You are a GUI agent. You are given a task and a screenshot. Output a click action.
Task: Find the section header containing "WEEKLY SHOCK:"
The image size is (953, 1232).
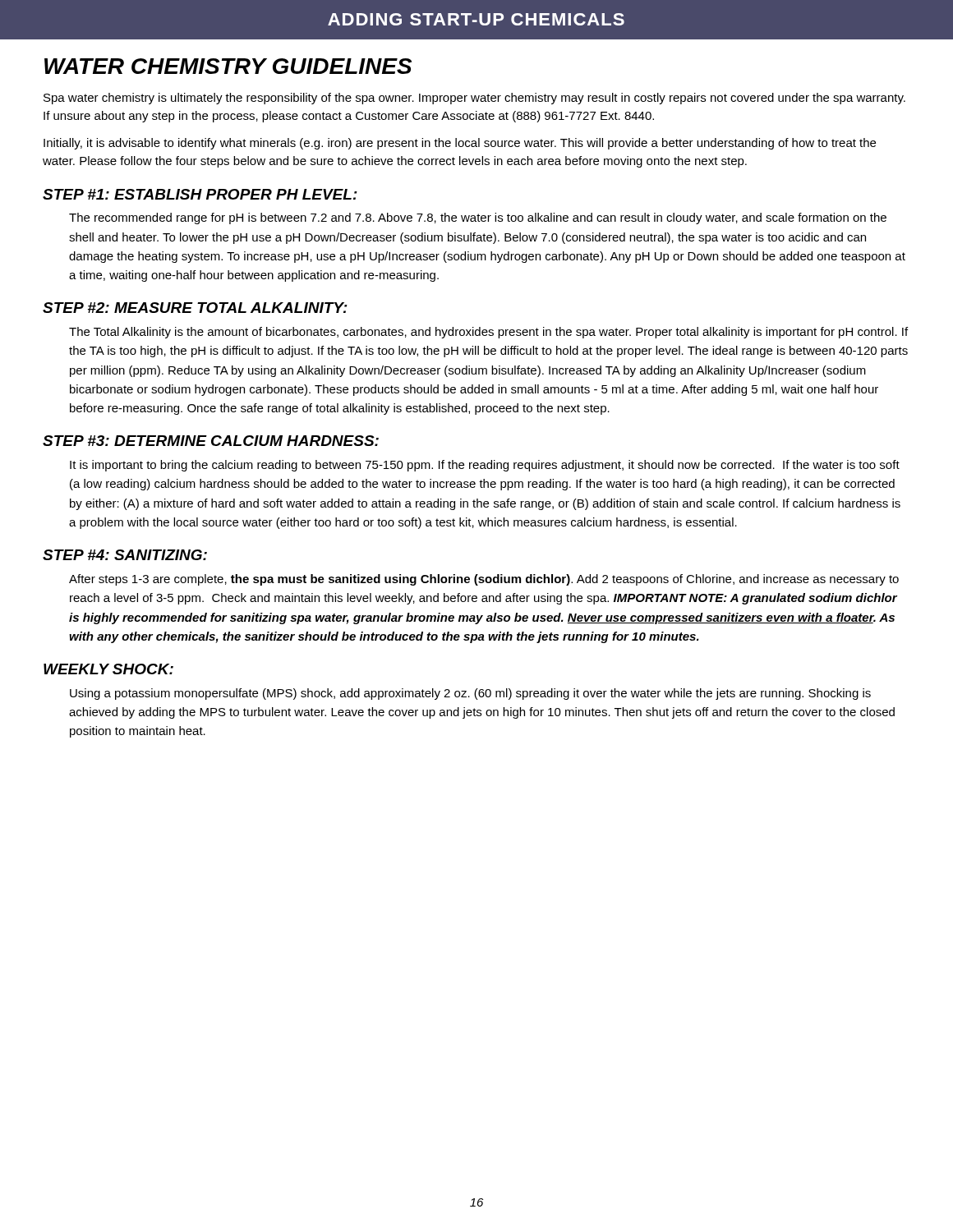tap(108, 669)
